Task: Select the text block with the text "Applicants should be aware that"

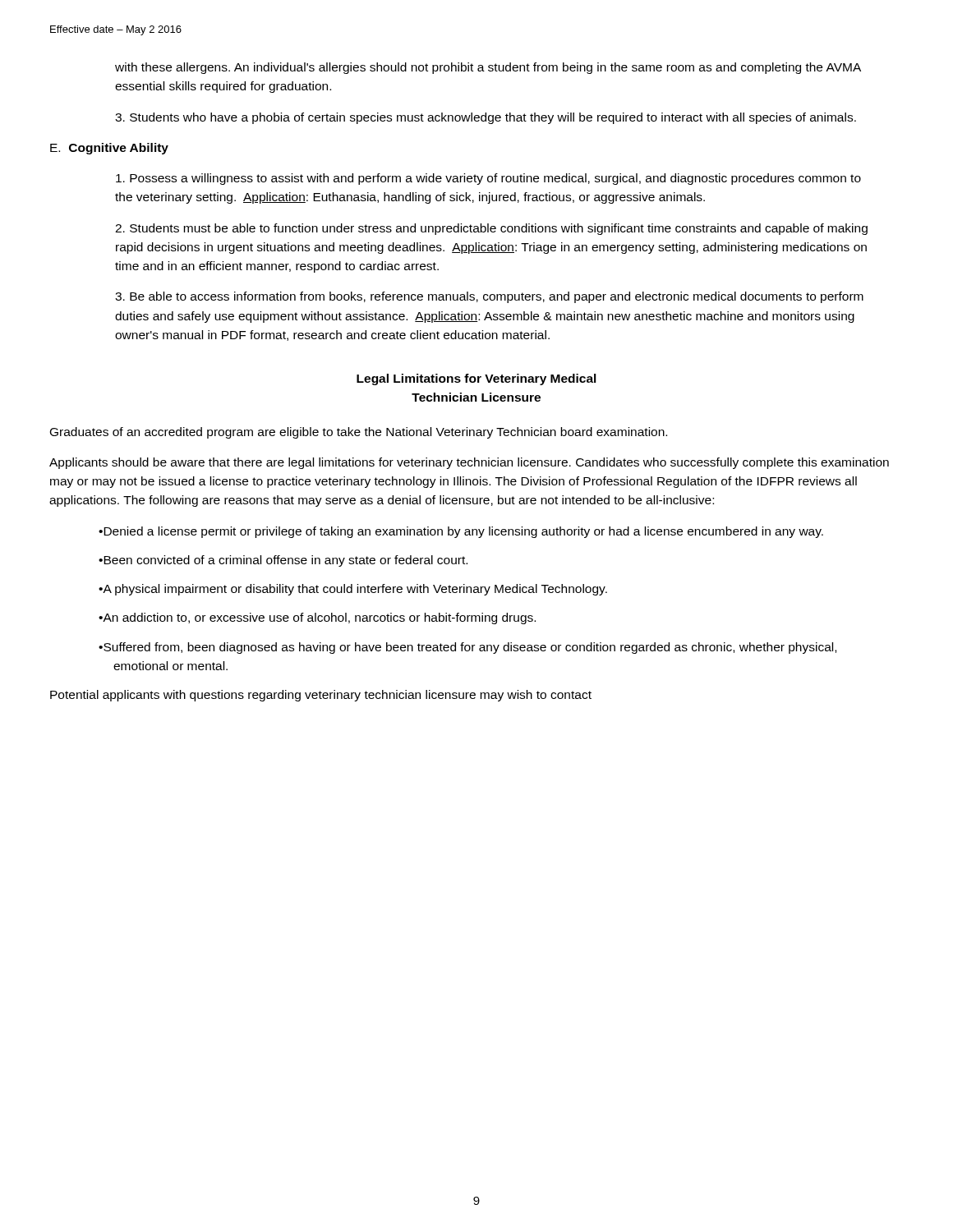Action: [476, 481]
